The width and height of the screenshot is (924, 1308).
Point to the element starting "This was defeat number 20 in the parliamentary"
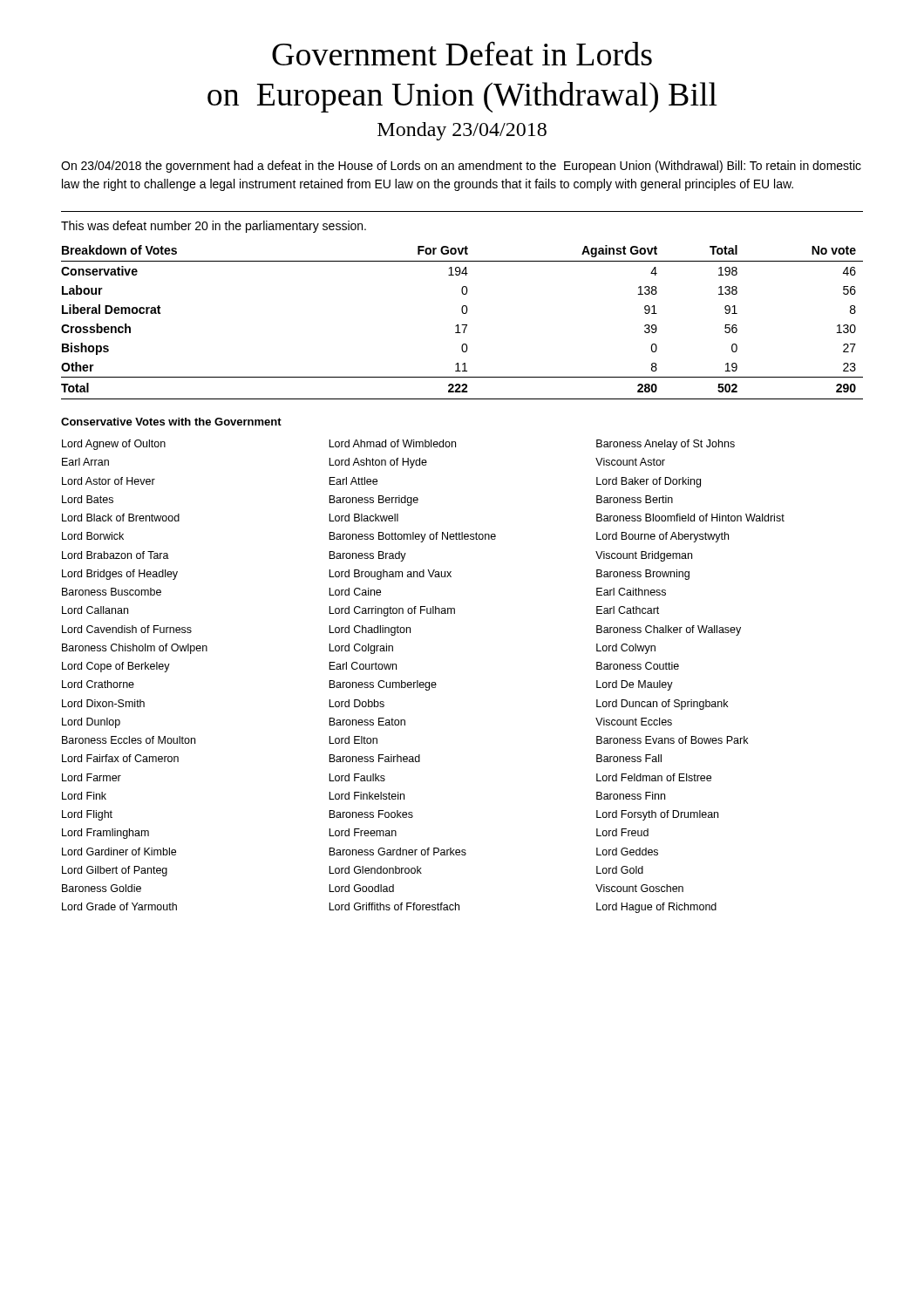214,226
